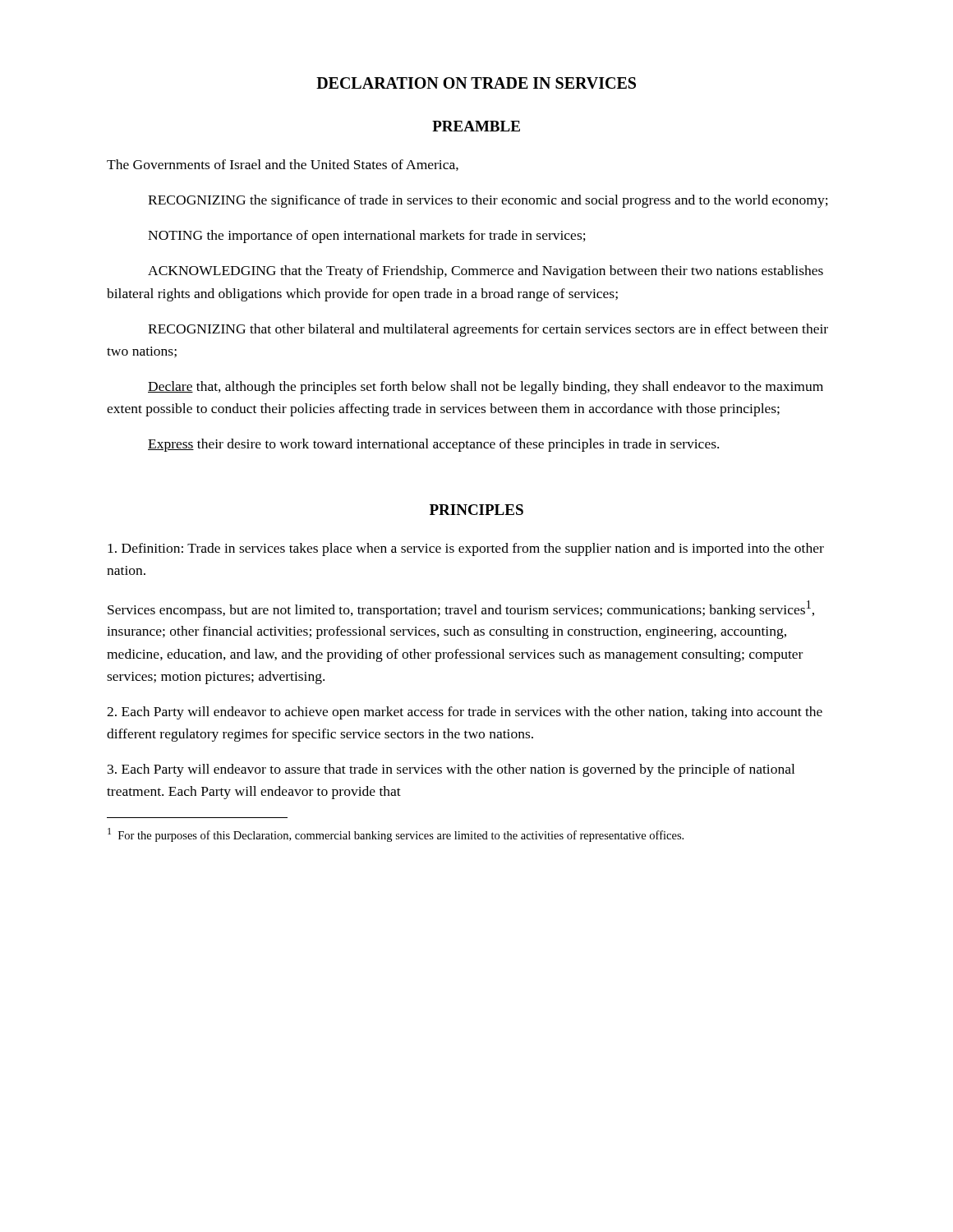The width and height of the screenshot is (953, 1232).
Task: Select the text block starting "NOTING the importance of"
Action: click(x=367, y=235)
